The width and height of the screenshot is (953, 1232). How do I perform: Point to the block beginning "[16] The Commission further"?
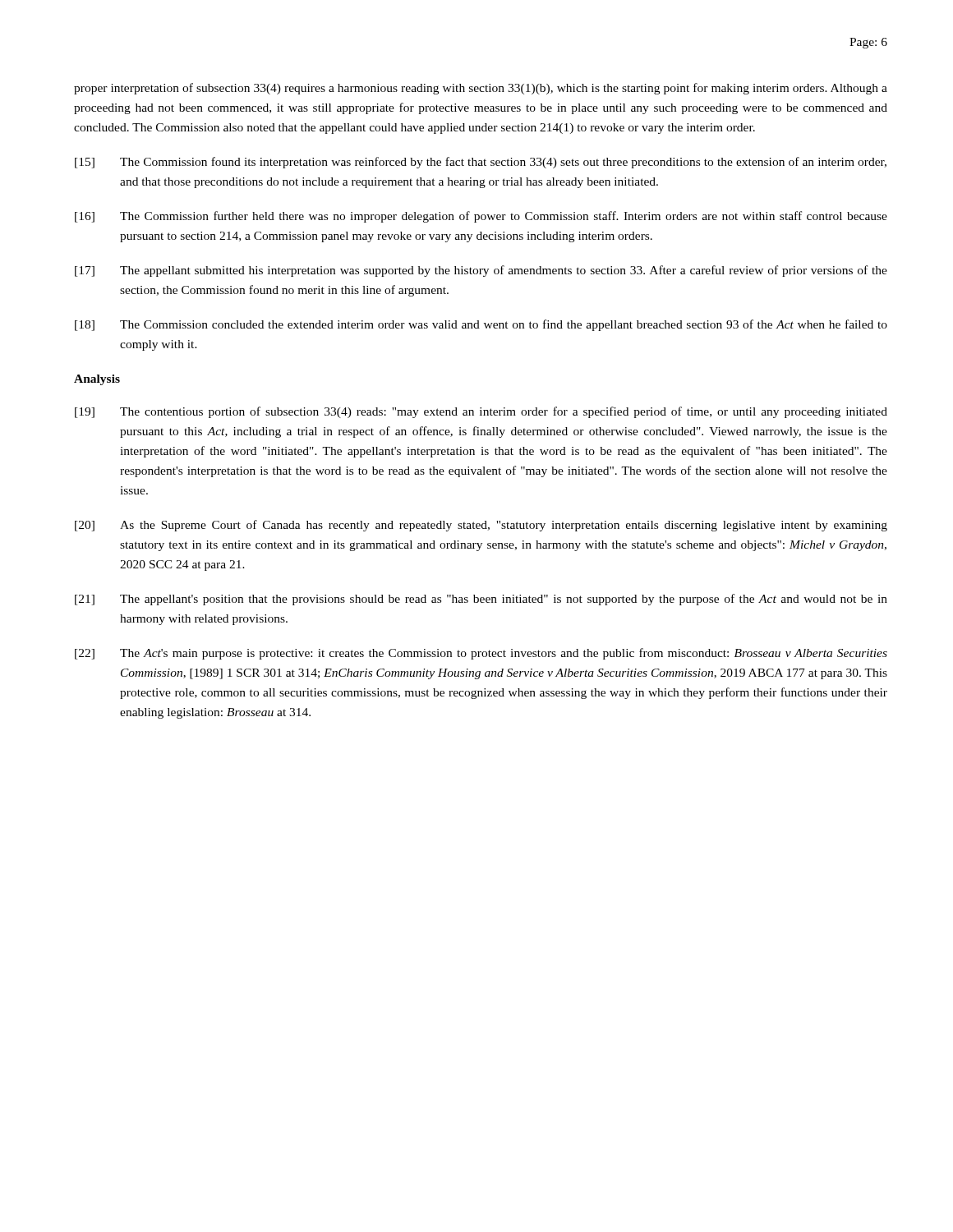481,226
